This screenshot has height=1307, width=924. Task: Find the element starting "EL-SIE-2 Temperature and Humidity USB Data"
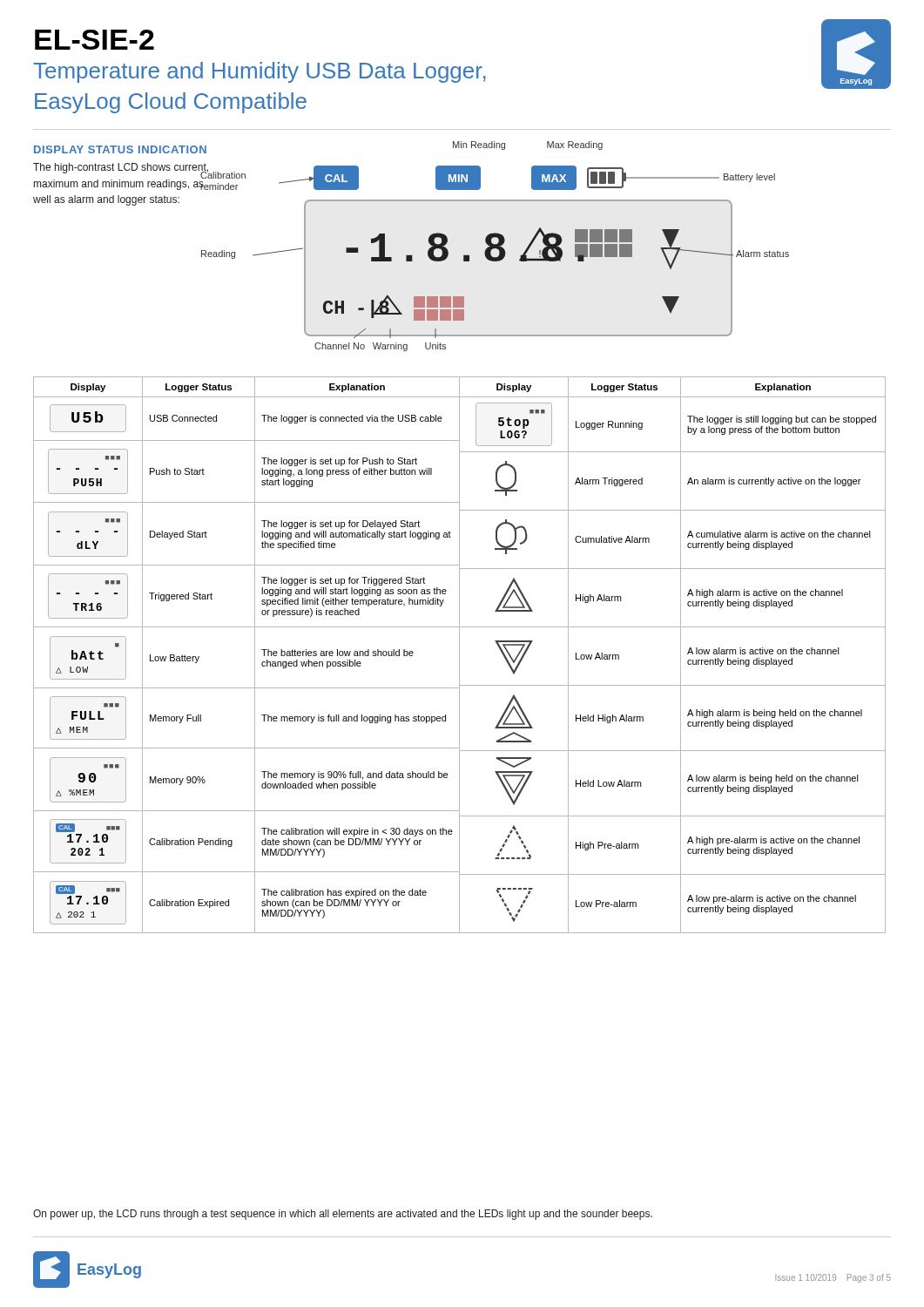260,71
